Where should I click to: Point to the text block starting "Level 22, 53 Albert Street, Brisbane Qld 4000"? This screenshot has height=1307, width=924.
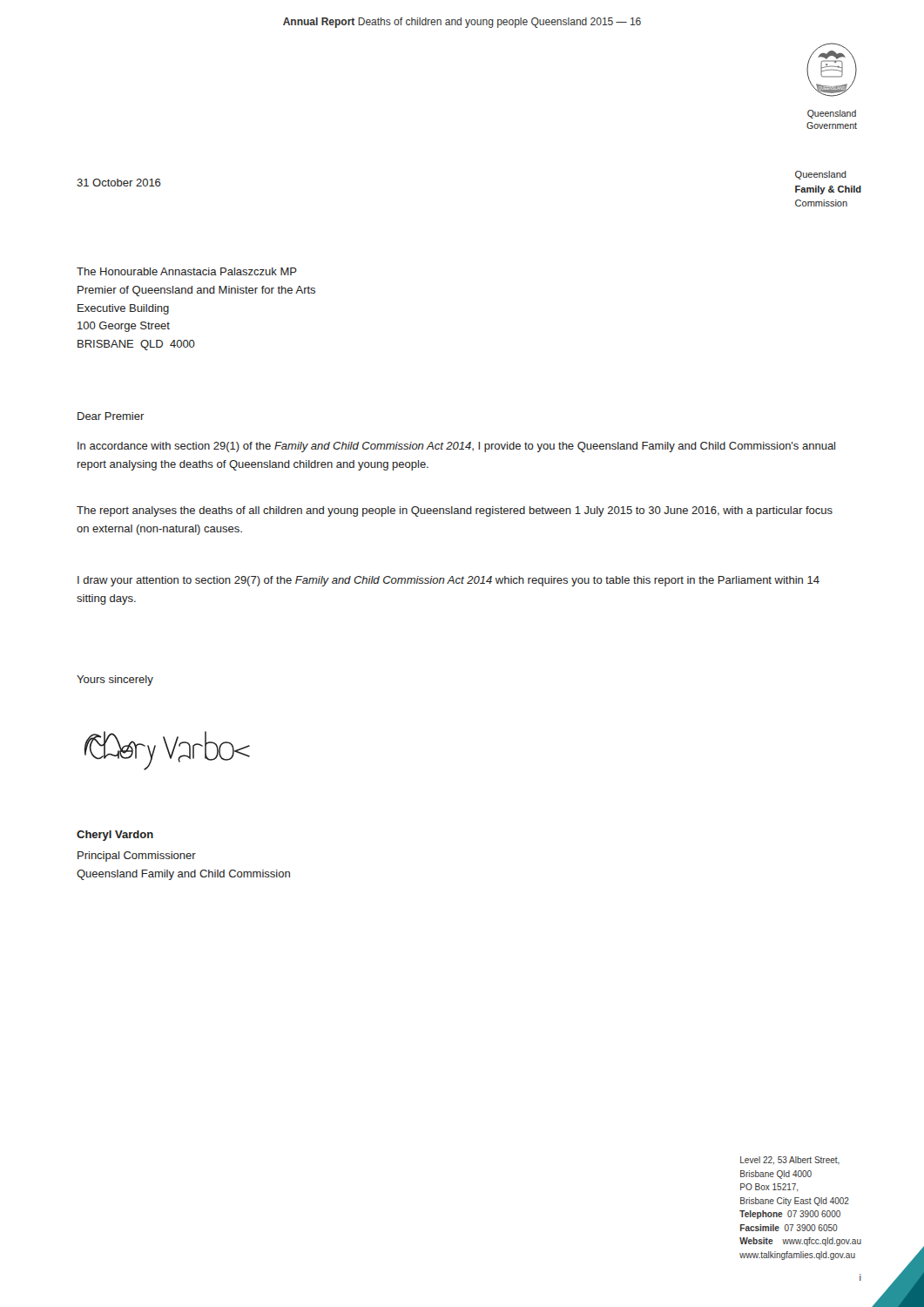tap(800, 1207)
